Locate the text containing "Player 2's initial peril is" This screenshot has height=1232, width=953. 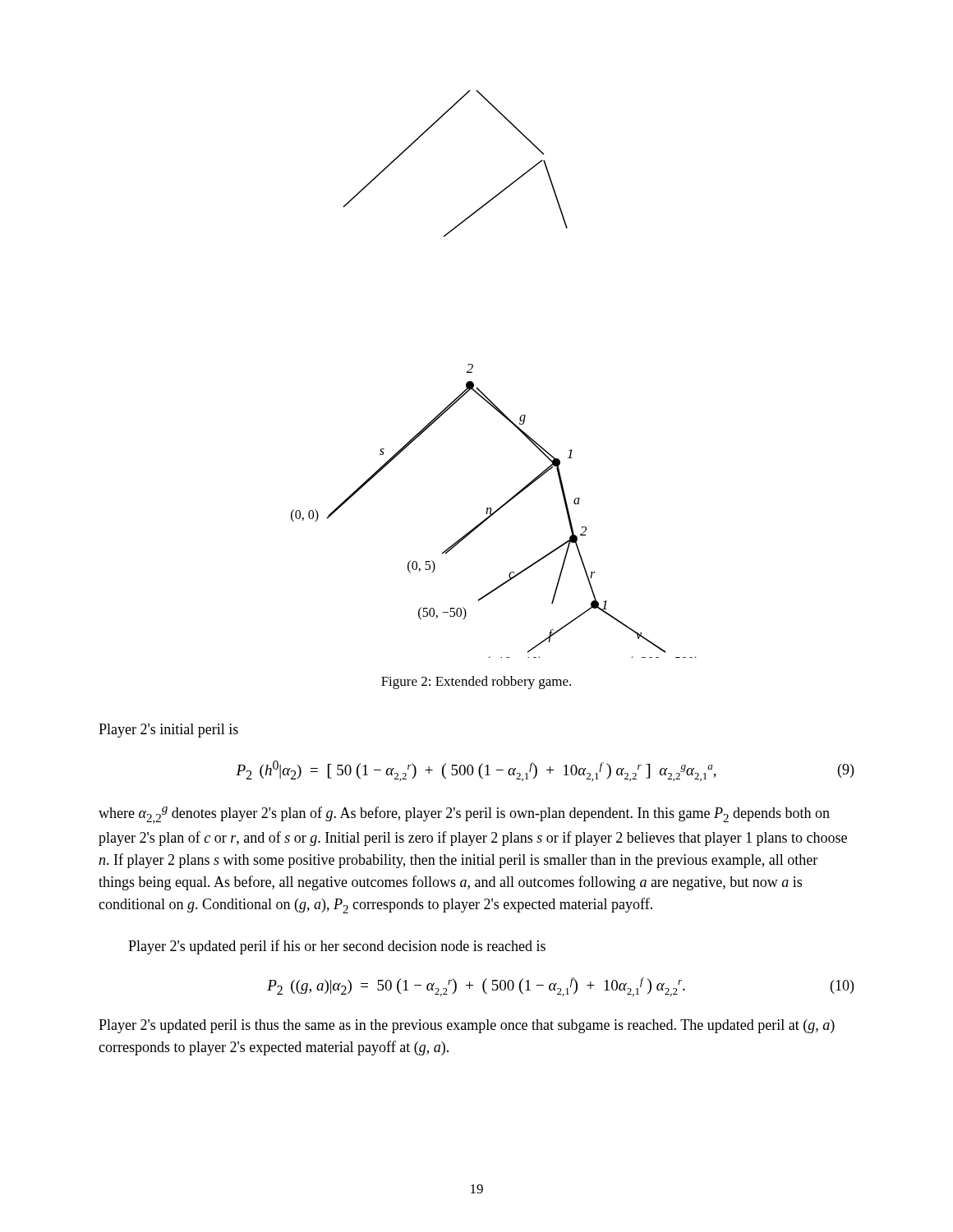168,729
